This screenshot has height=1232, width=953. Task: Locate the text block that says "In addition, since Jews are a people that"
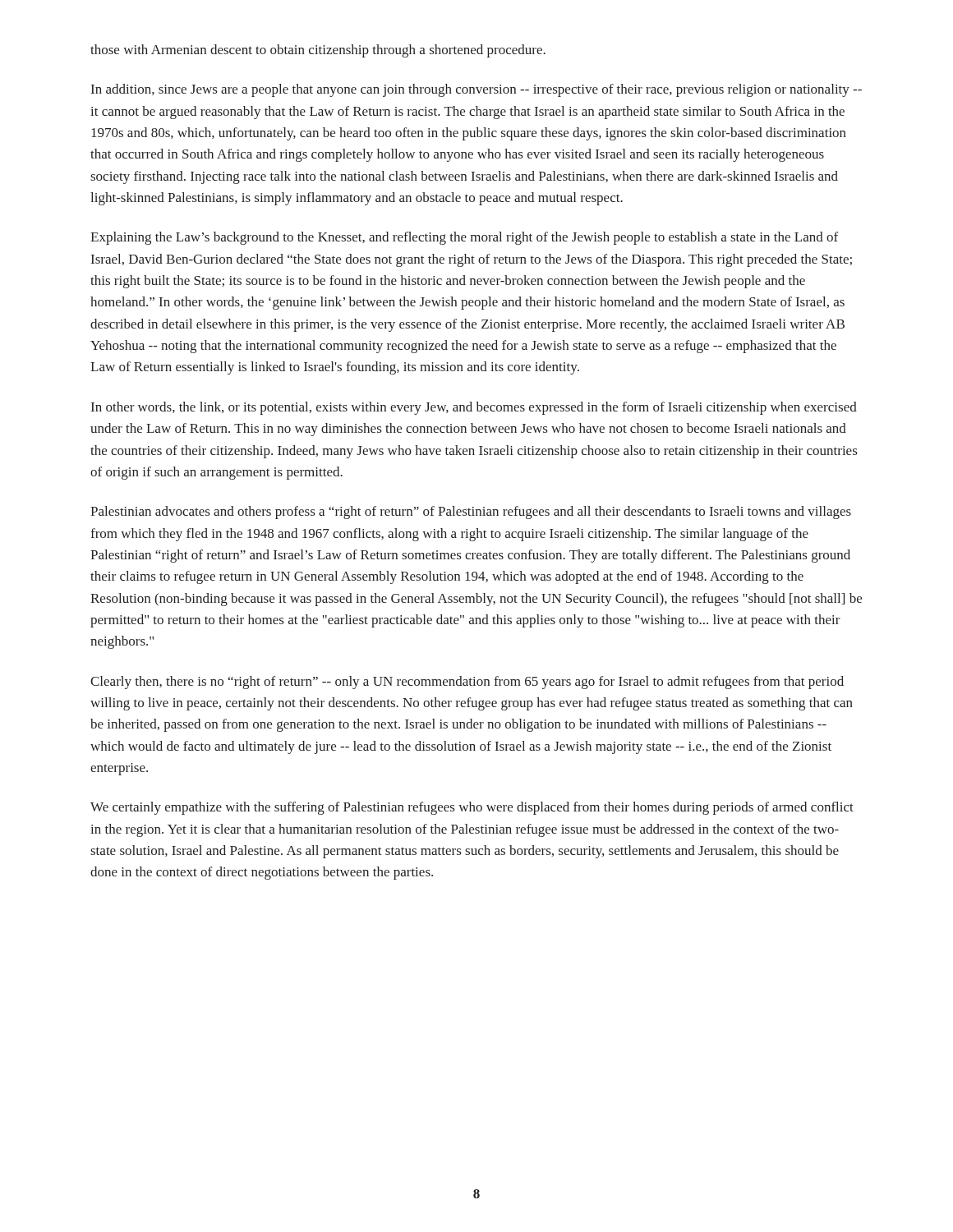point(476,143)
